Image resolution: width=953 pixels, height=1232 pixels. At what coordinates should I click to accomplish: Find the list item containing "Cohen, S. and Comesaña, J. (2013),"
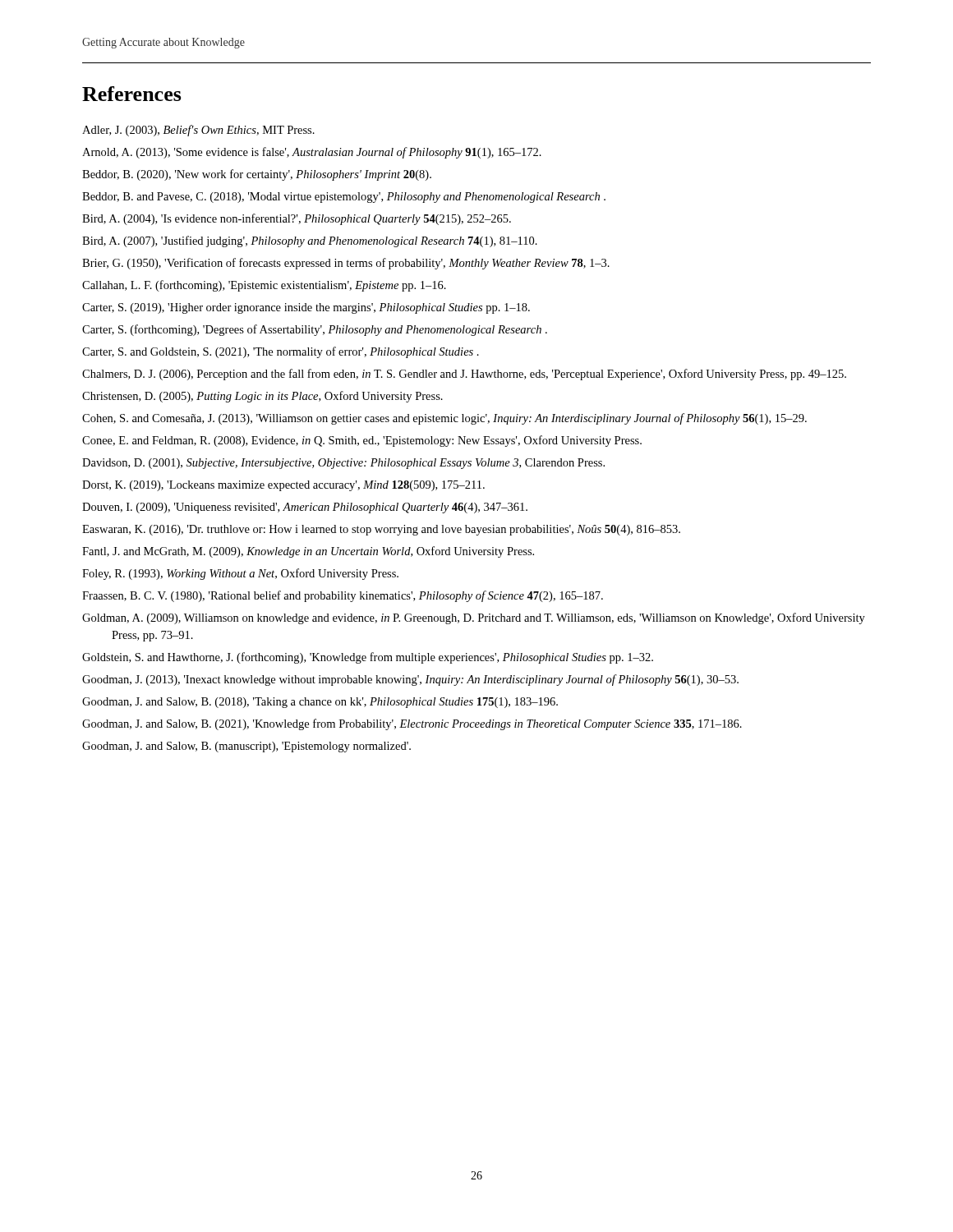[x=445, y=418]
